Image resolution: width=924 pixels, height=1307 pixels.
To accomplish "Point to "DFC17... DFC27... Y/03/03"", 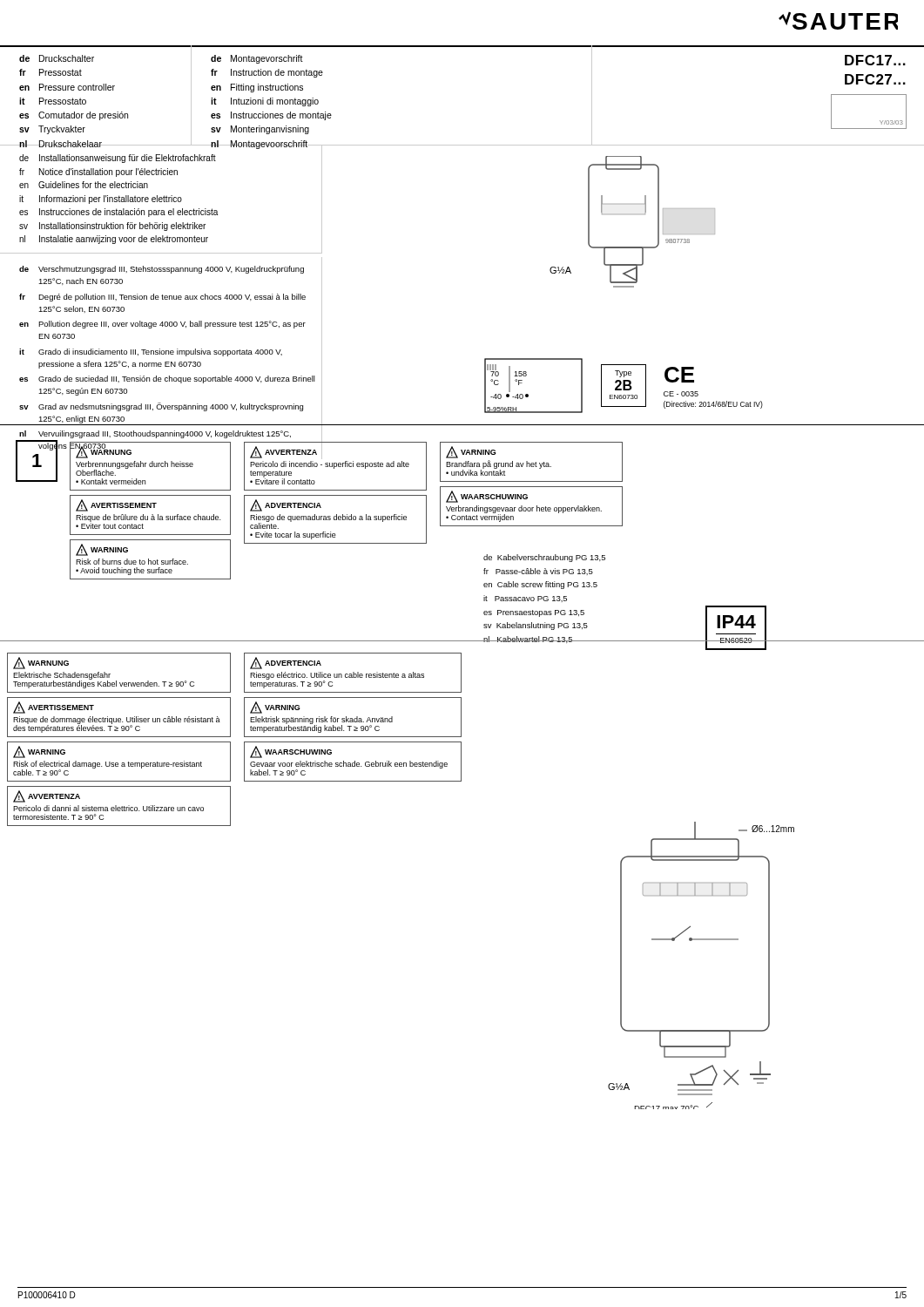I will point(869,91).
